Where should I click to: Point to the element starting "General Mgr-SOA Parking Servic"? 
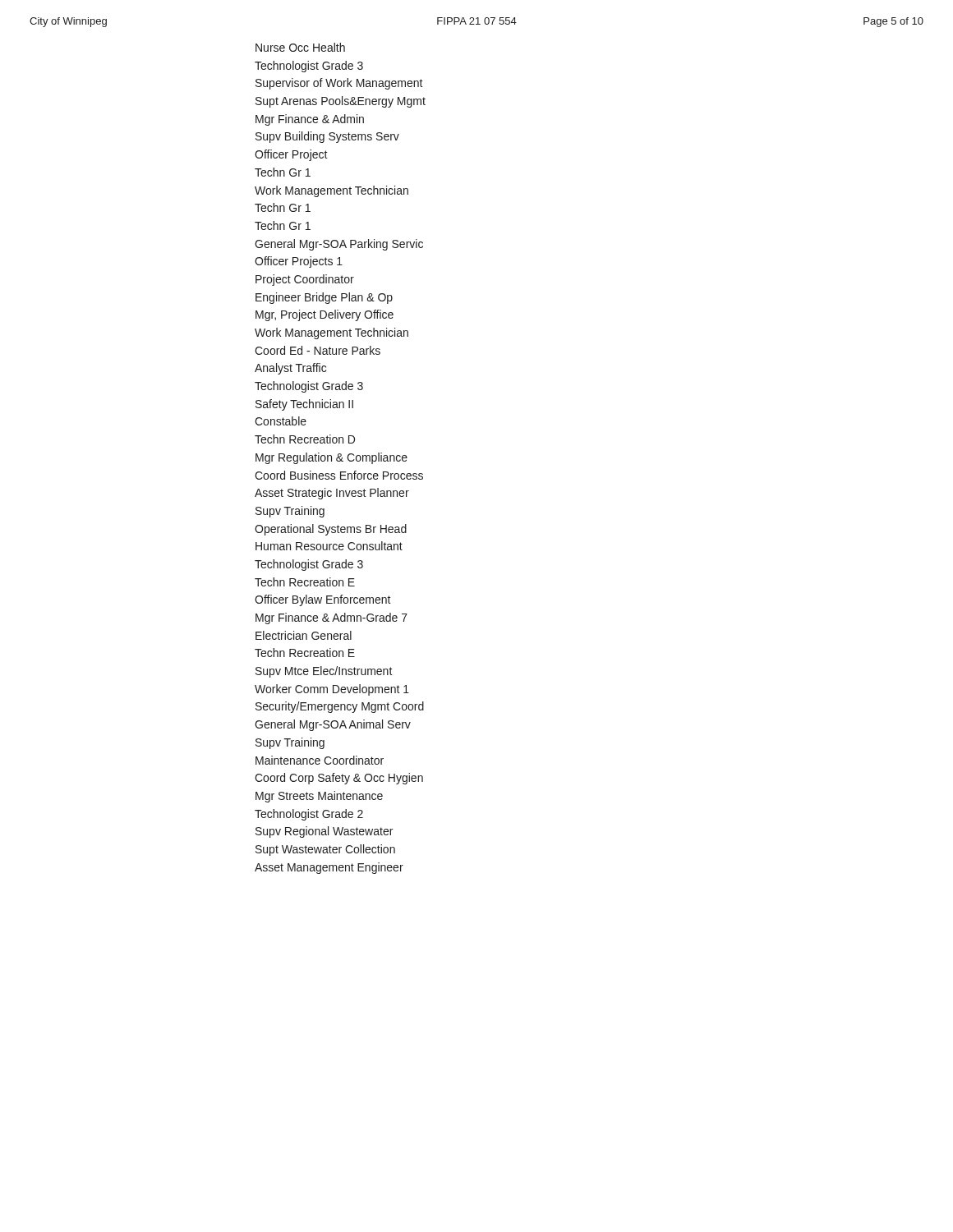click(339, 244)
